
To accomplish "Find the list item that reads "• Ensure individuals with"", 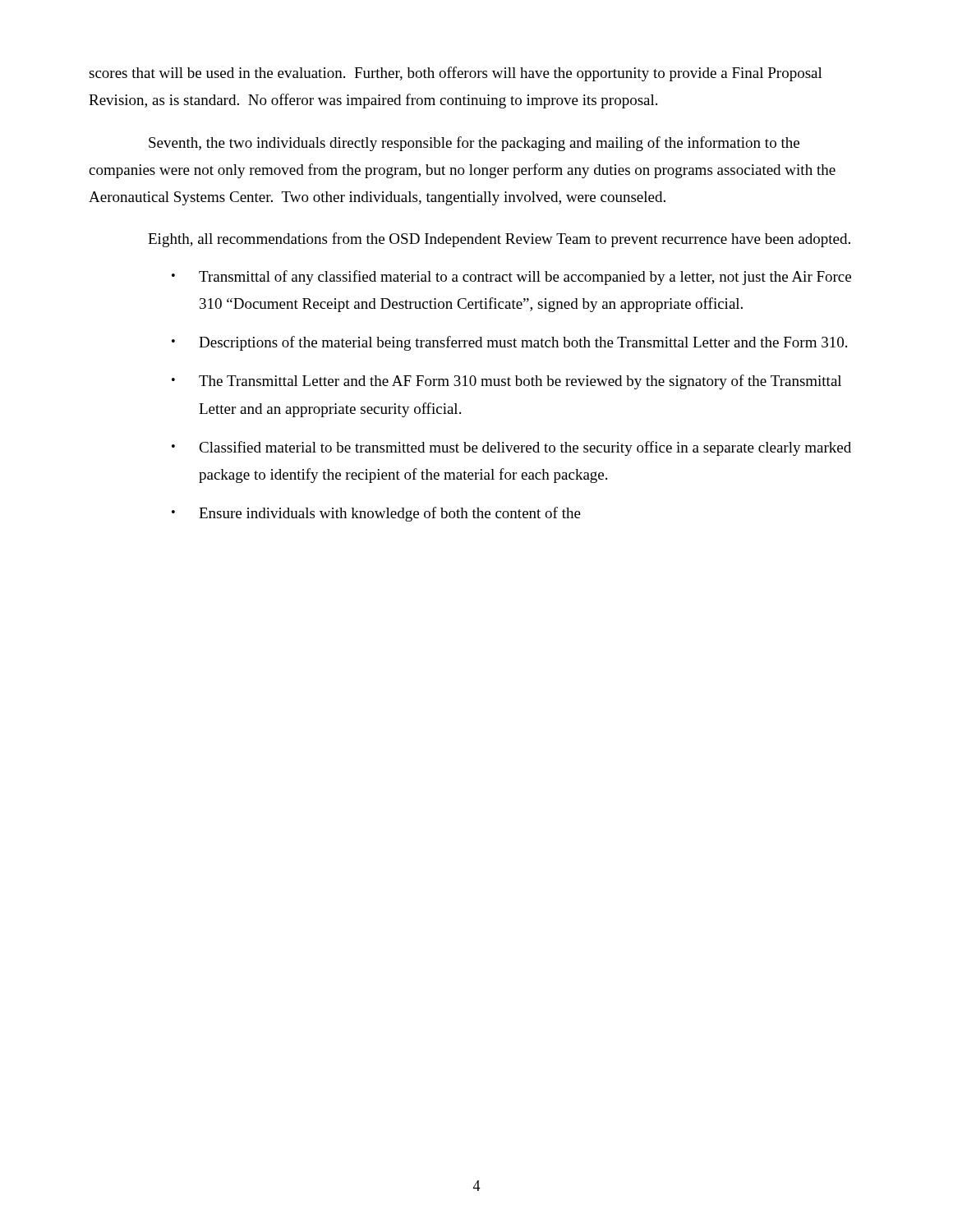I will (518, 513).
